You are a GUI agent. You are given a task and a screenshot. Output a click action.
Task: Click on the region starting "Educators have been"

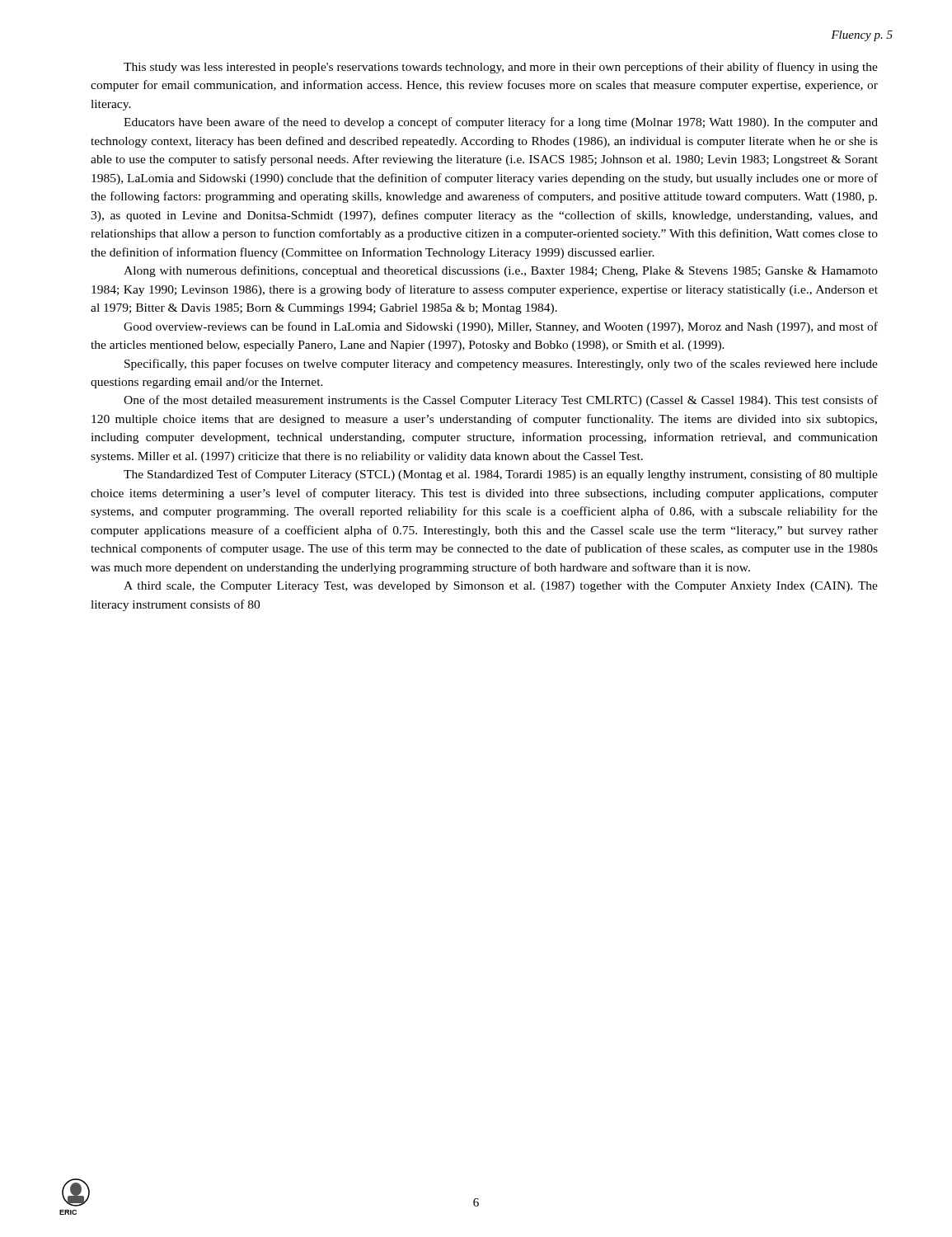coord(484,187)
